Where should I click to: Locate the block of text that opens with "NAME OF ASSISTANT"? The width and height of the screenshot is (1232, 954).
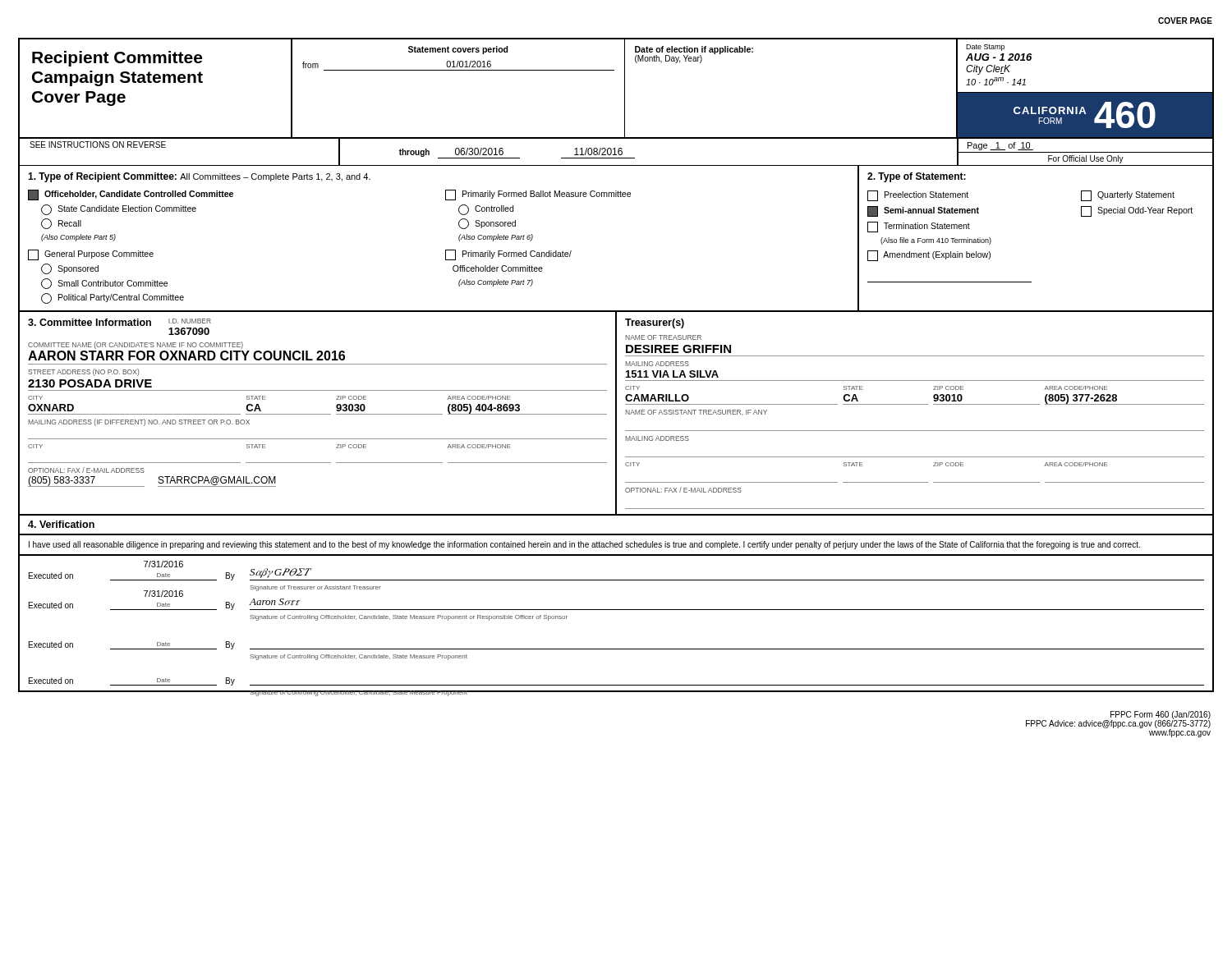tap(696, 412)
